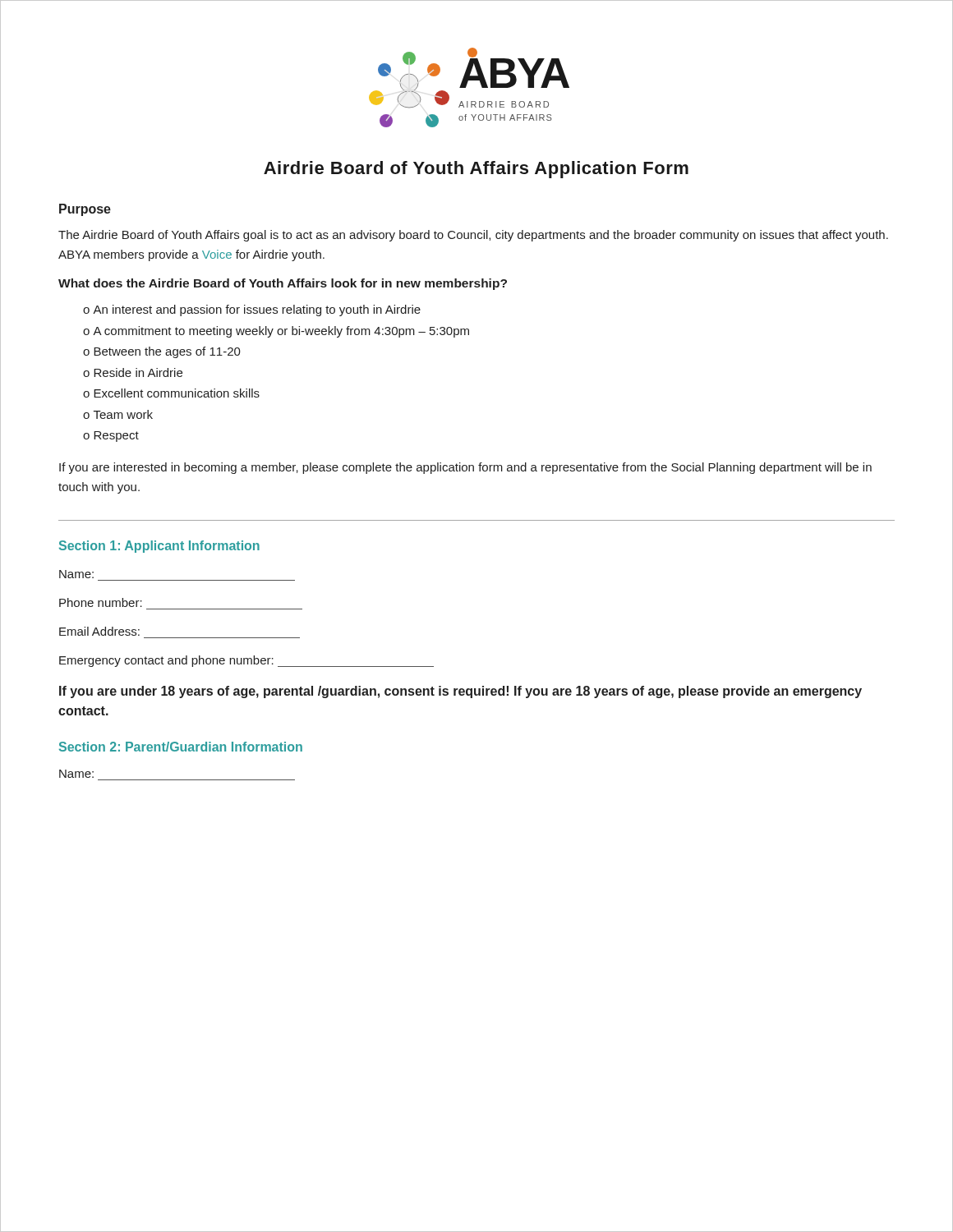Find the block starting "Phone number:"
This screenshot has width=953, height=1232.
pyautogui.click(x=180, y=602)
